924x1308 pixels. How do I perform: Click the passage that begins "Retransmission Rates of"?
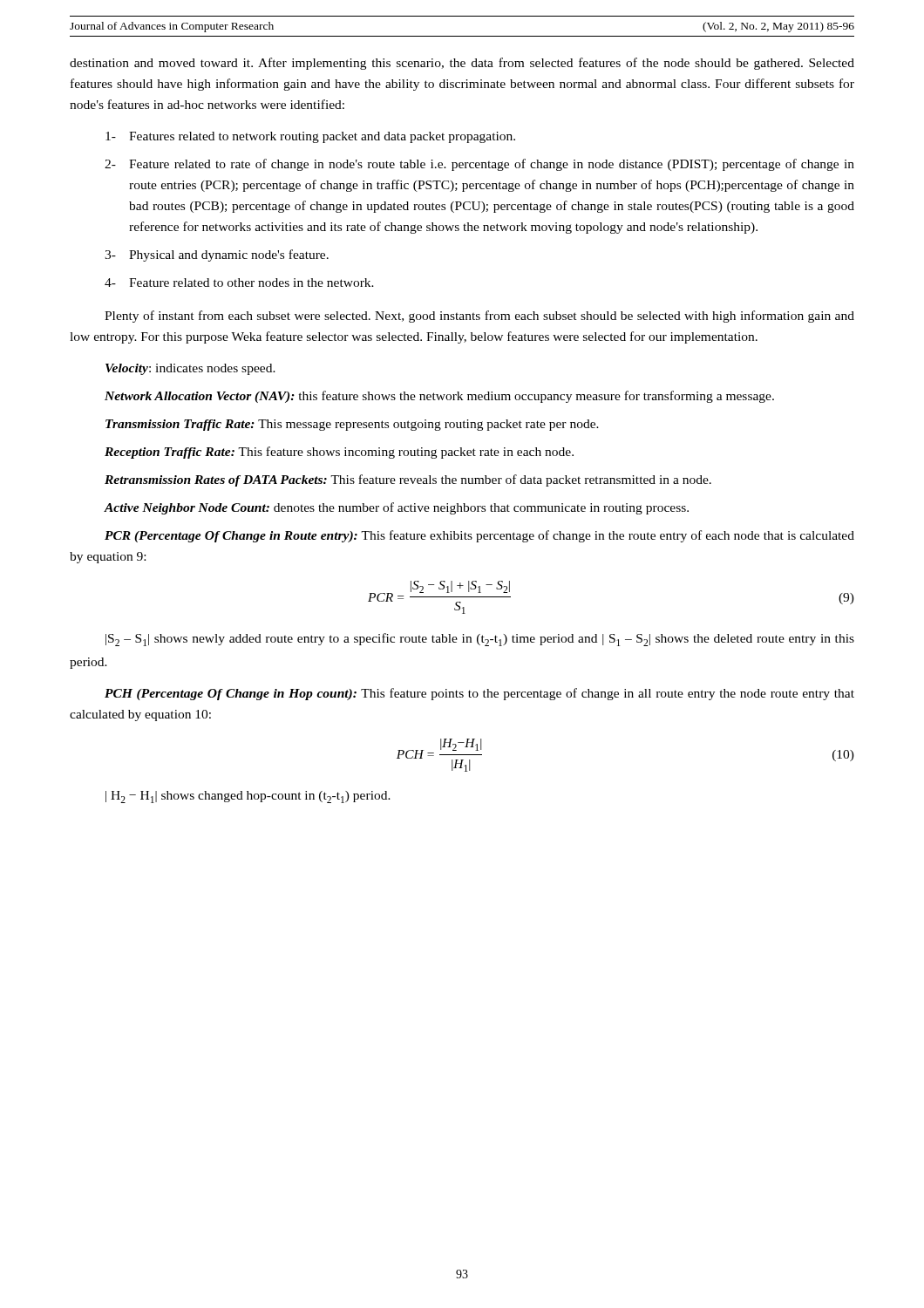[408, 479]
